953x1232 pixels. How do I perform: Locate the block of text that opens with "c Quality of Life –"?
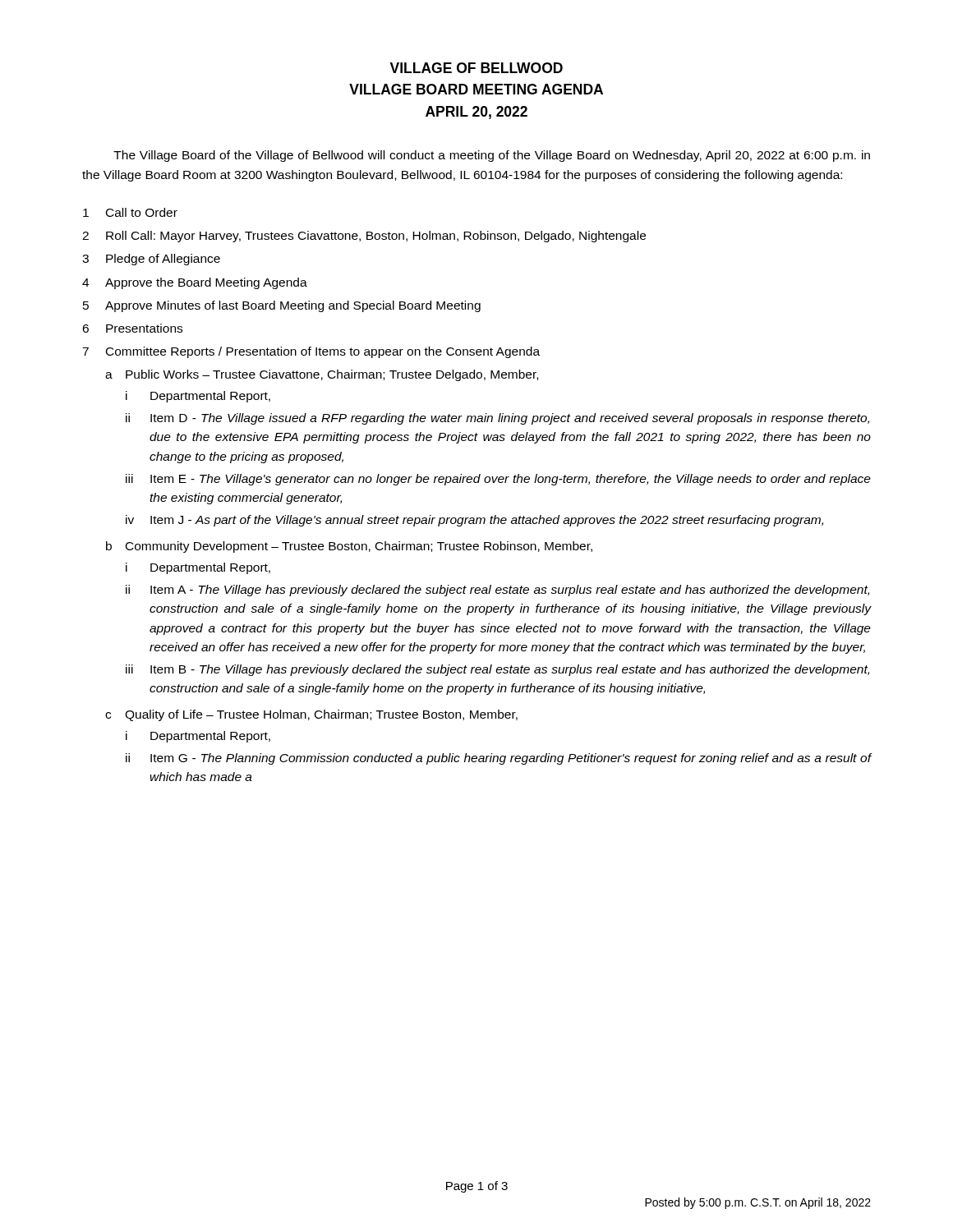pos(488,747)
